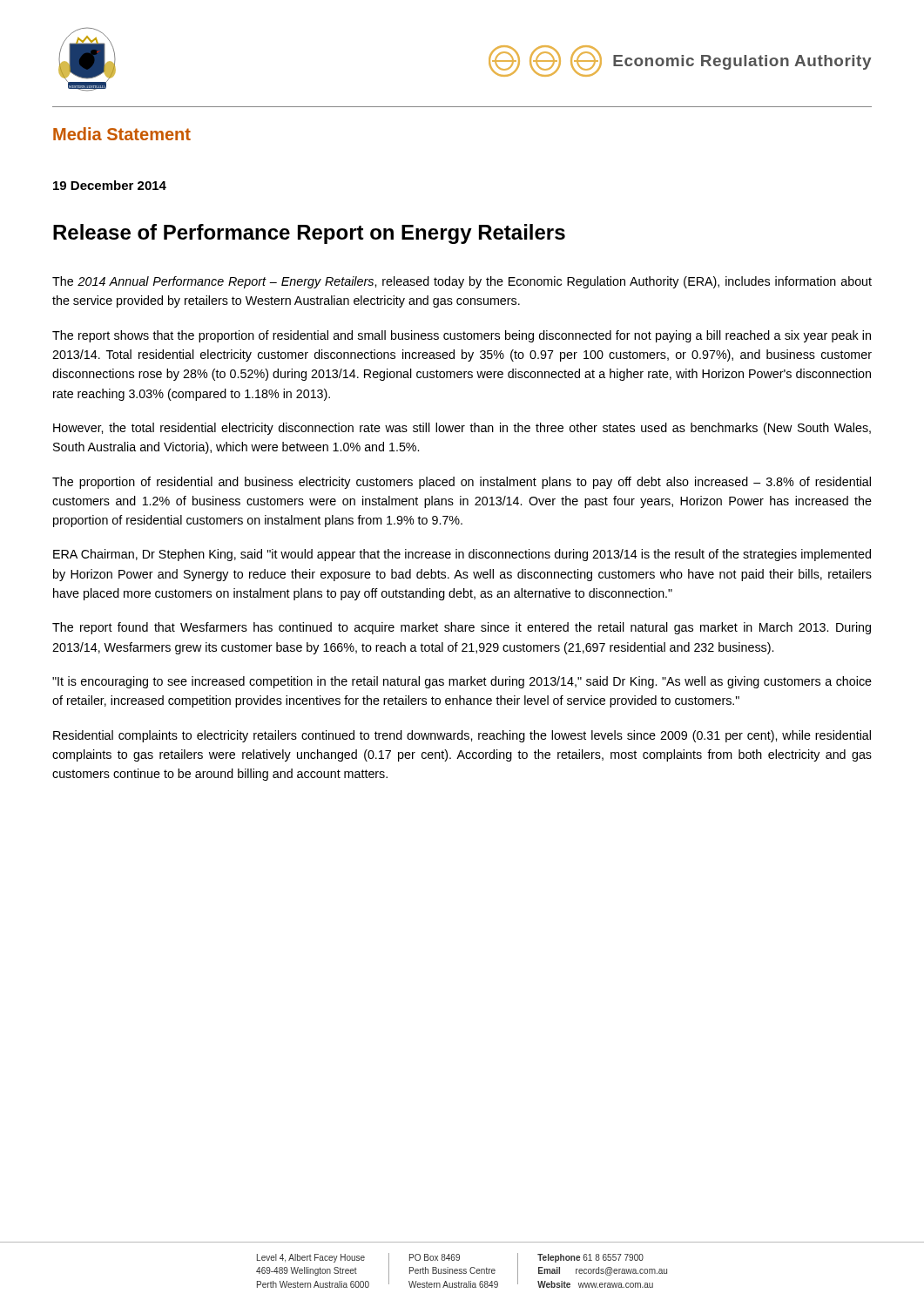Select the passage starting "19 December 2014"
This screenshot has height=1307, width=924.
click(x=109, y=185)
